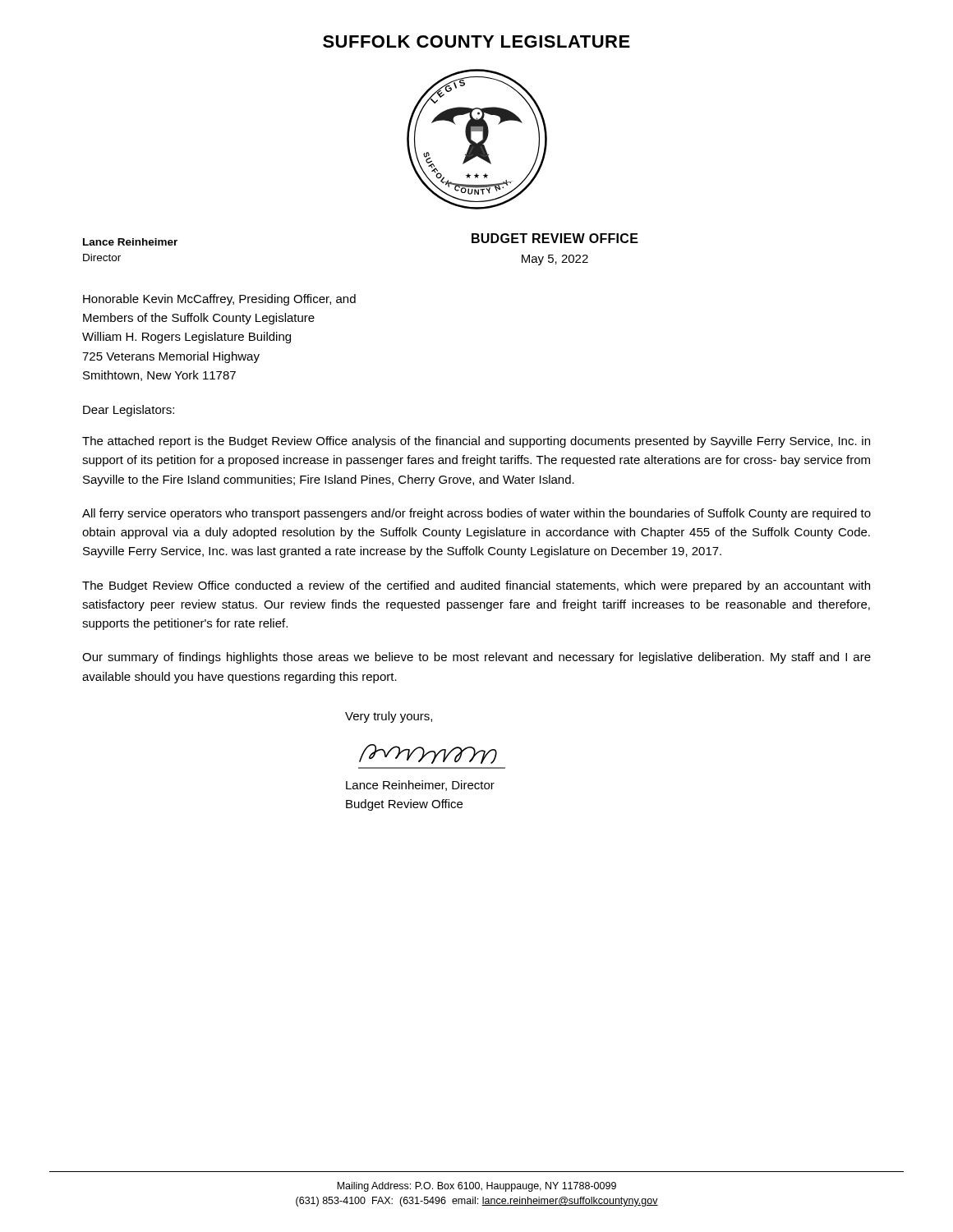Point to the block starting "The attached report is the Budget Review Office"

(x=476, y=460)
